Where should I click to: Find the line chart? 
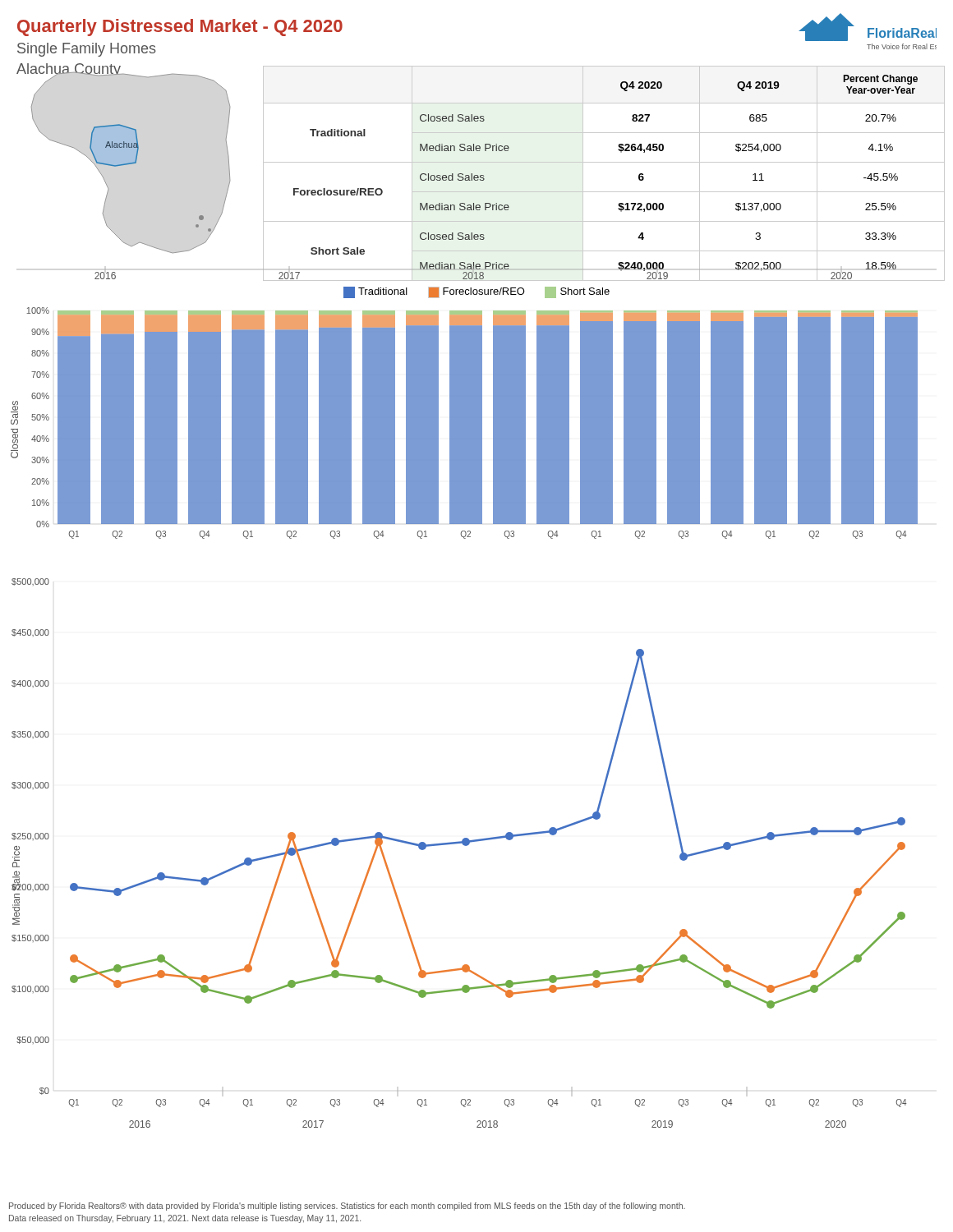pos(476,873)
